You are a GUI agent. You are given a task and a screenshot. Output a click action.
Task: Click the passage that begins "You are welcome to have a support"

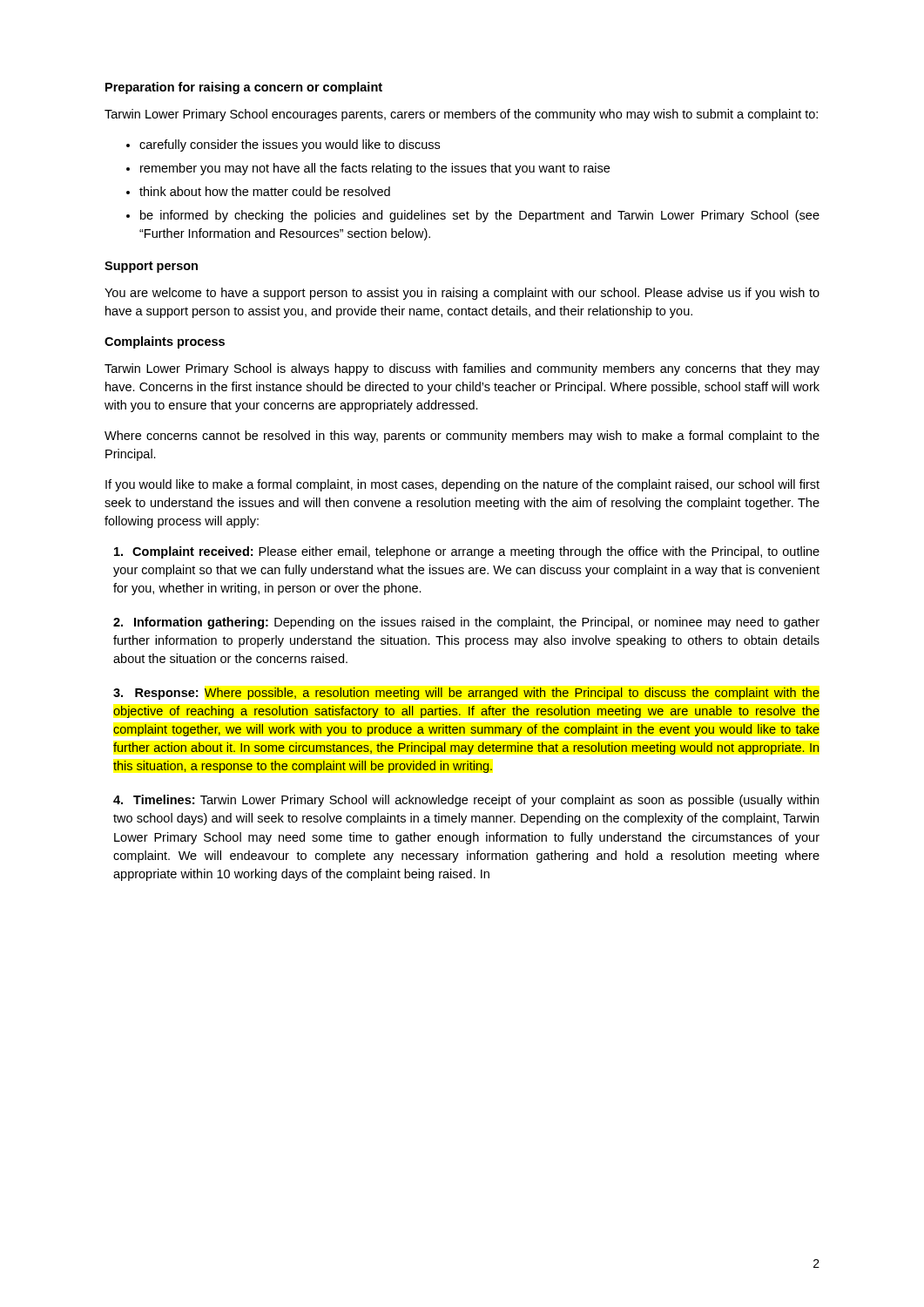pyautogui.click(x=462, y=302)
